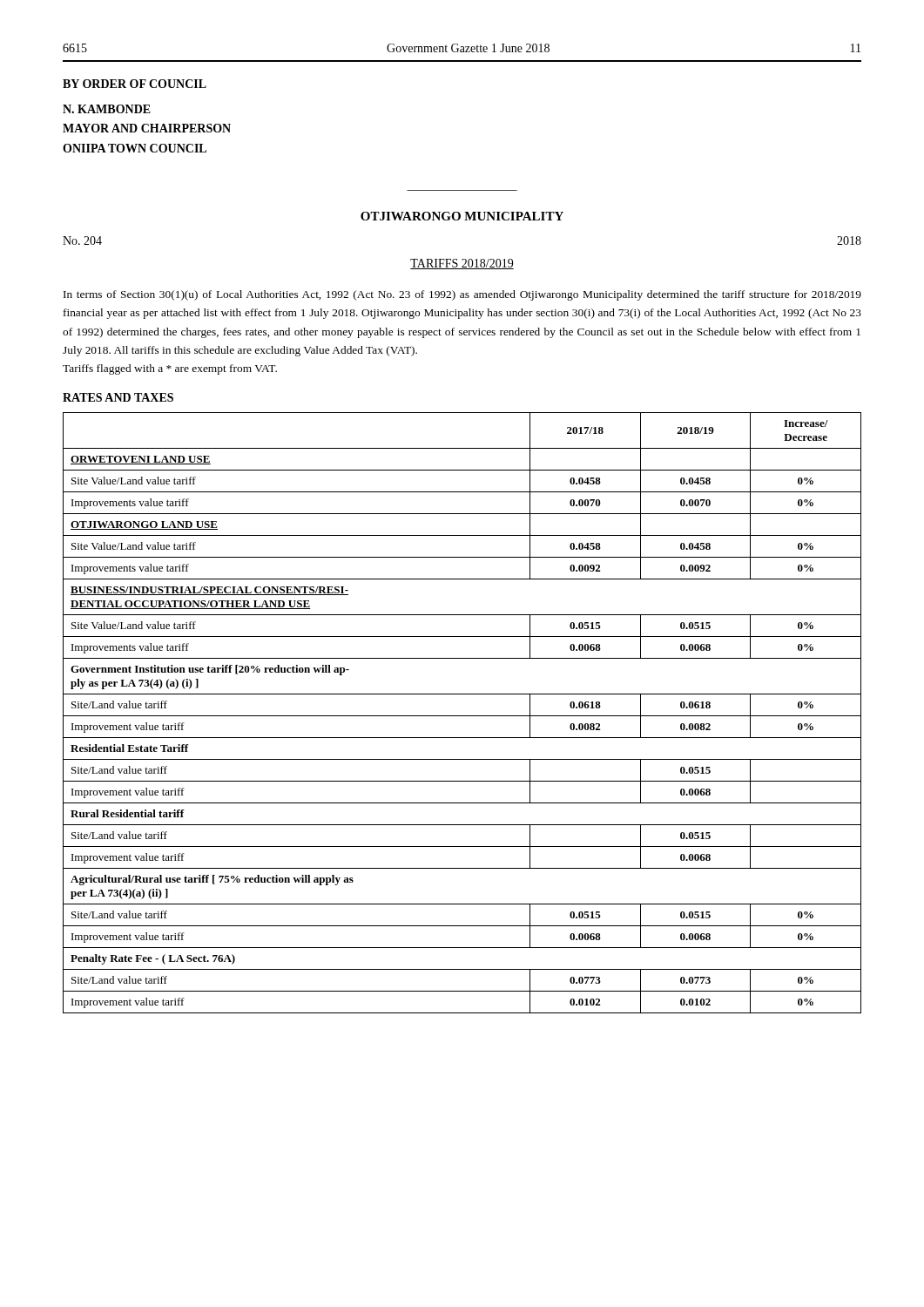
Task: Find "TARIFFS 2018/2019" on this page
Action: coord(462,264)
